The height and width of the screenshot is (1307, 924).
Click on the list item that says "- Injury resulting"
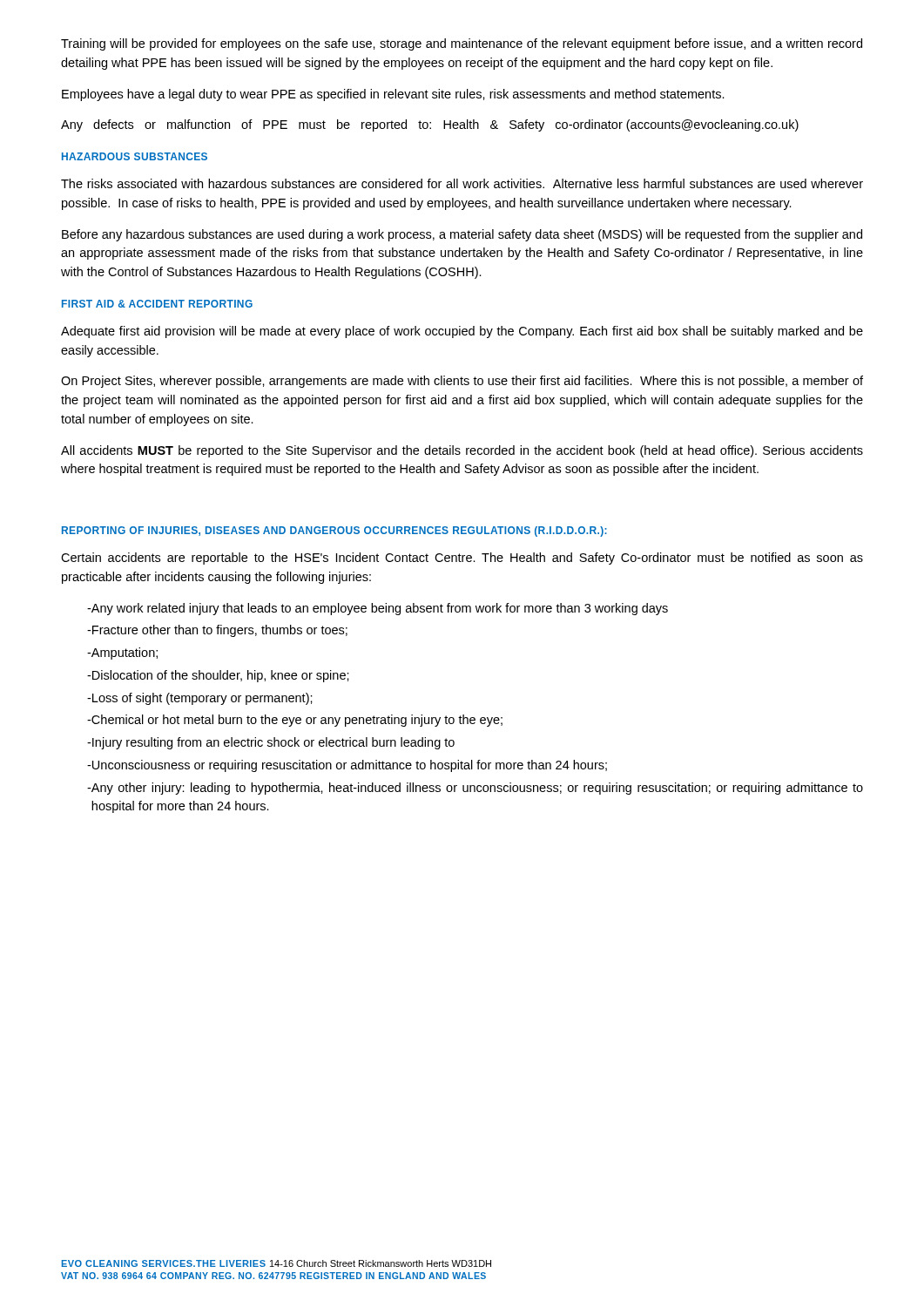(x=462, y=743)
